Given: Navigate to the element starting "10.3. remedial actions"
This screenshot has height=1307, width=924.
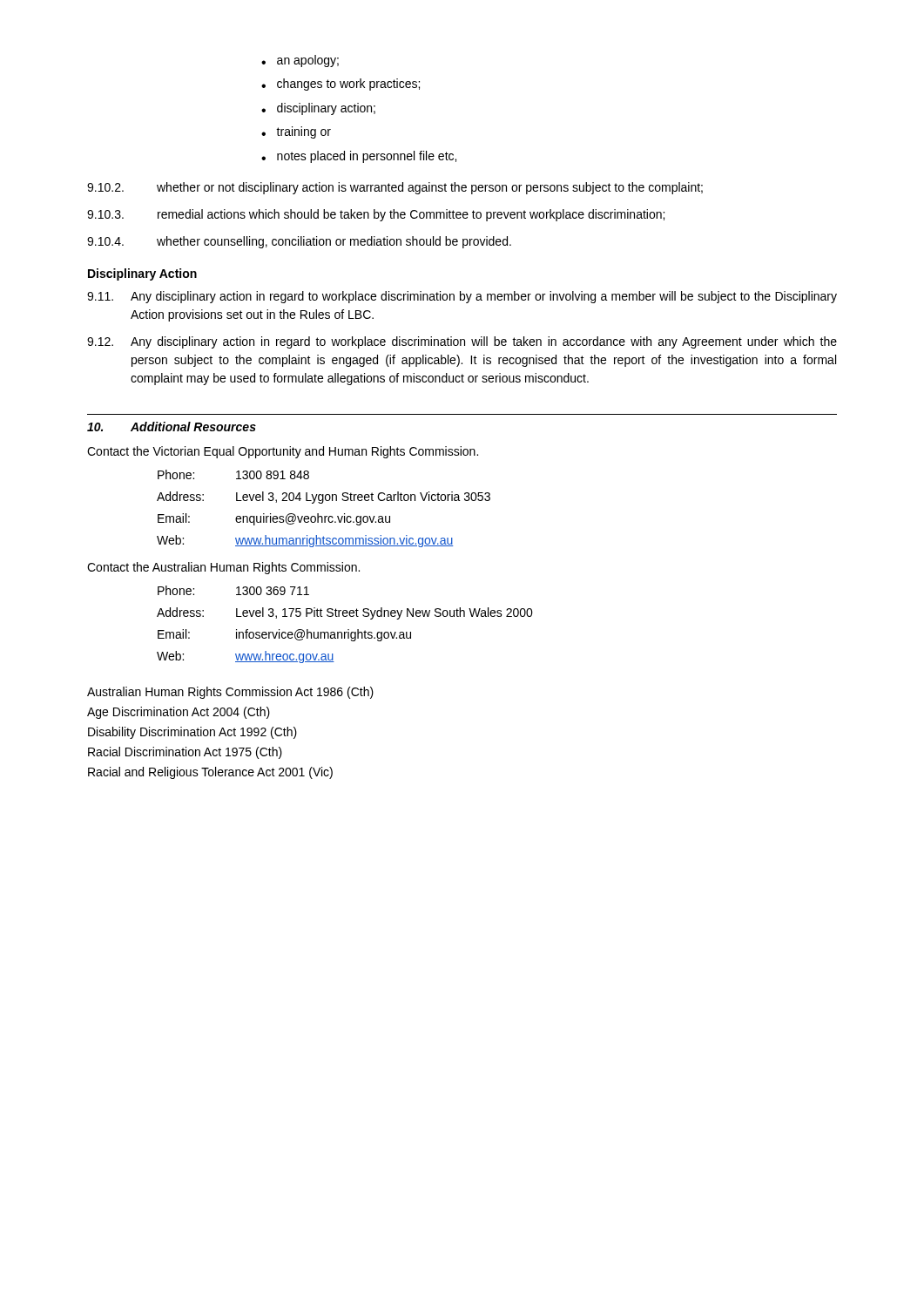Looking at the screenshot, I should tap(376, 215).
